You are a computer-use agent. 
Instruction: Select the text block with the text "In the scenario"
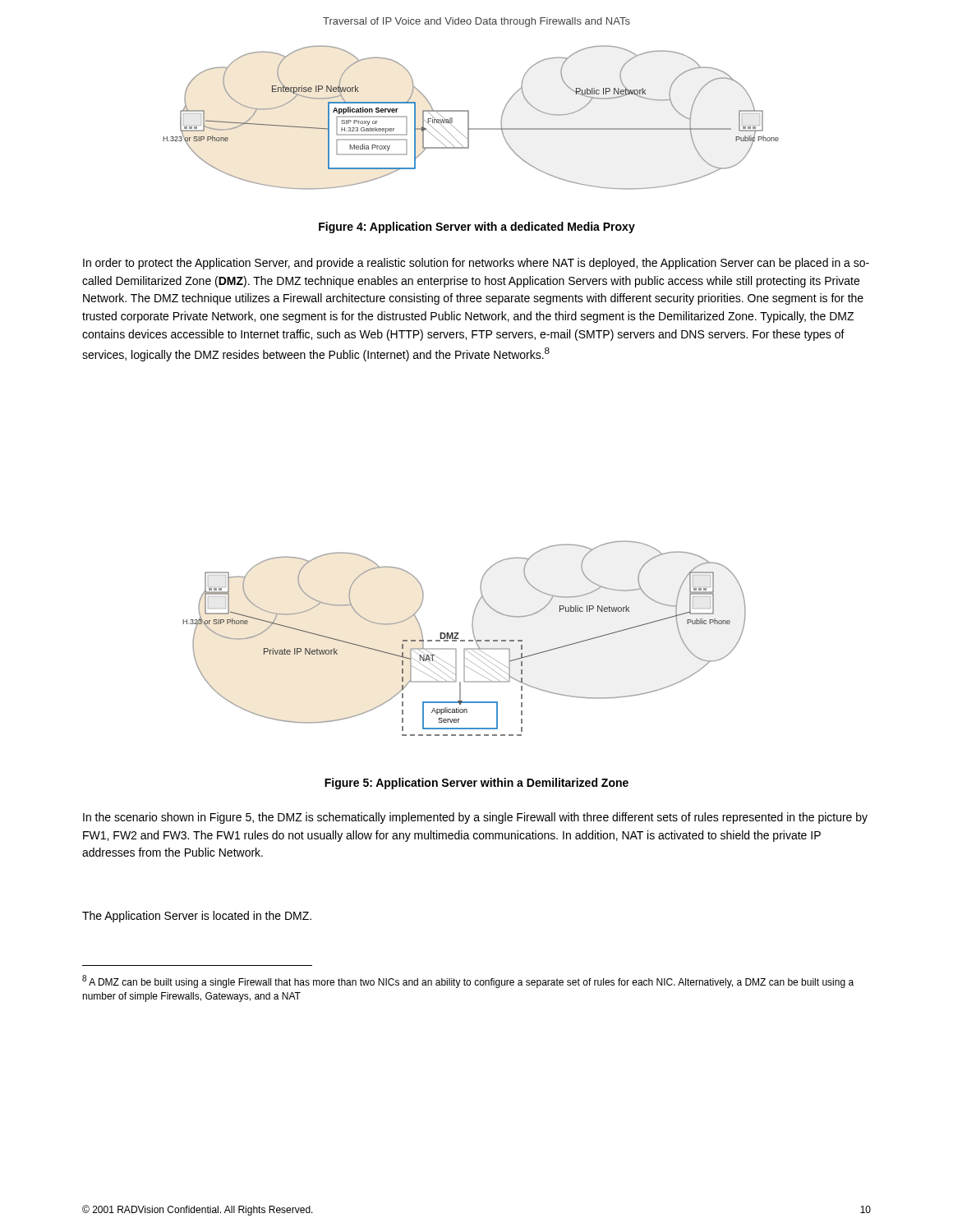(x=475, y=835)
